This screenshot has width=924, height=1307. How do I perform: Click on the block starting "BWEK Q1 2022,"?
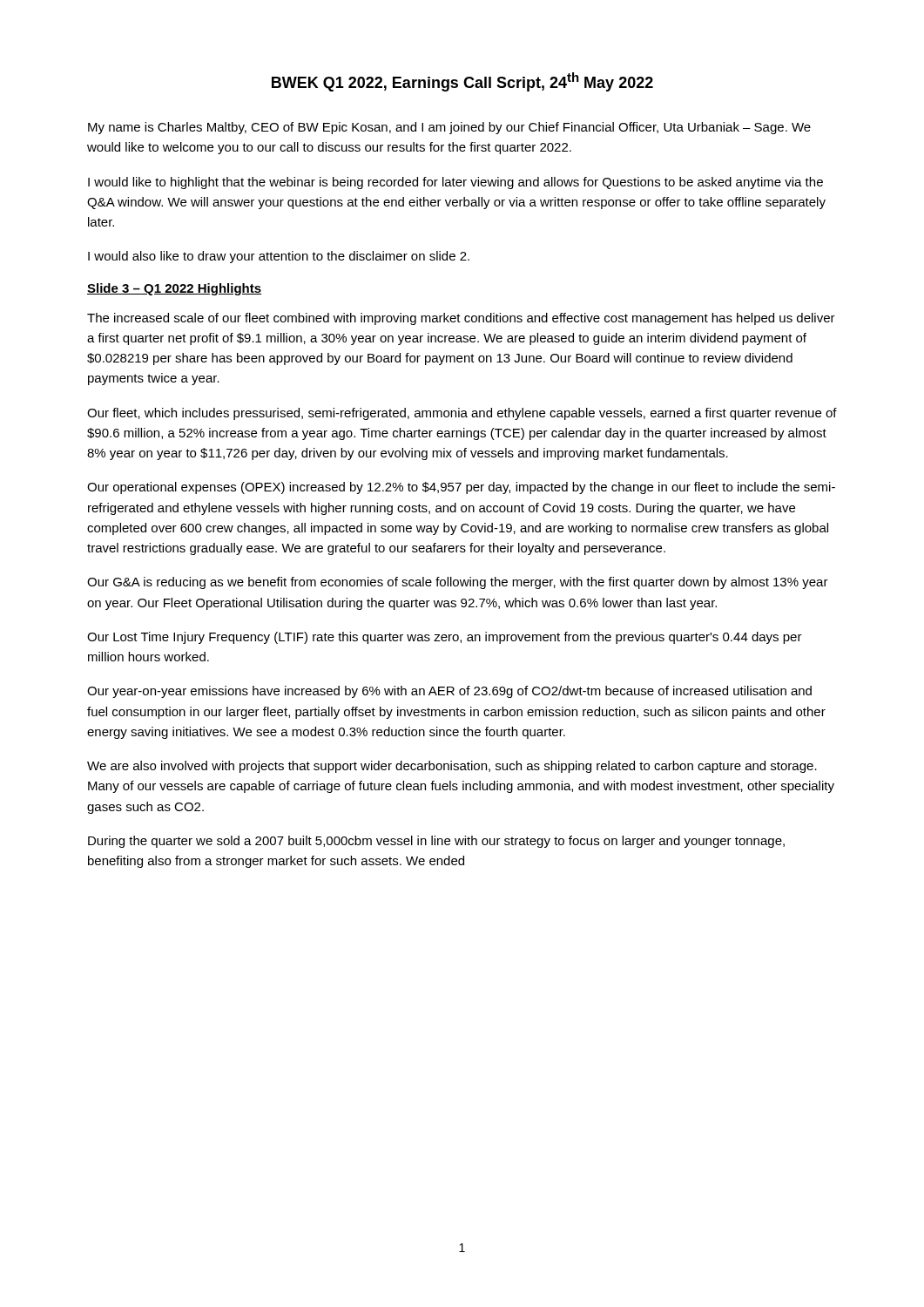[462, 81]
